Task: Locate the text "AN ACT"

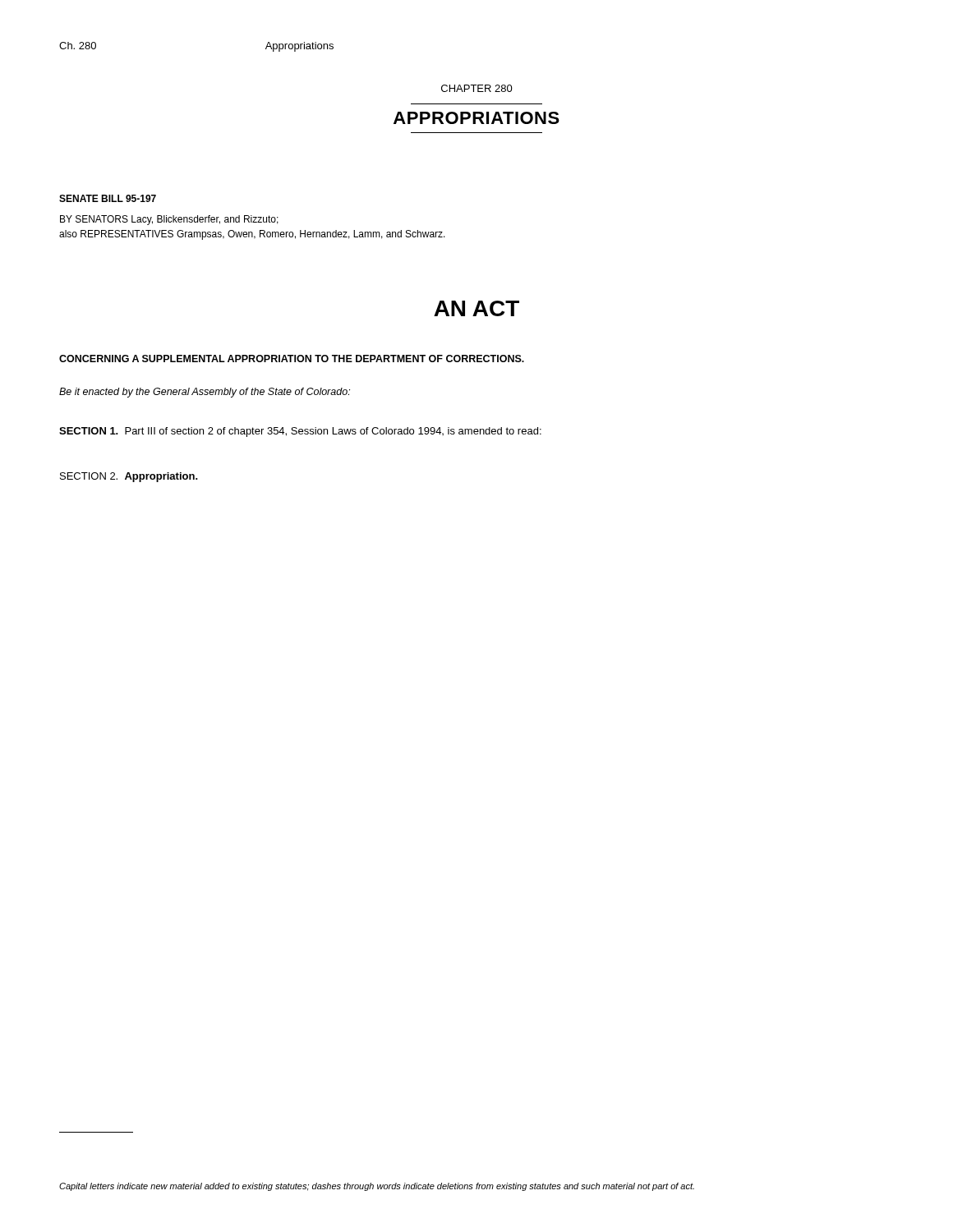Action: pyautogui.click(x=476, y=308)
